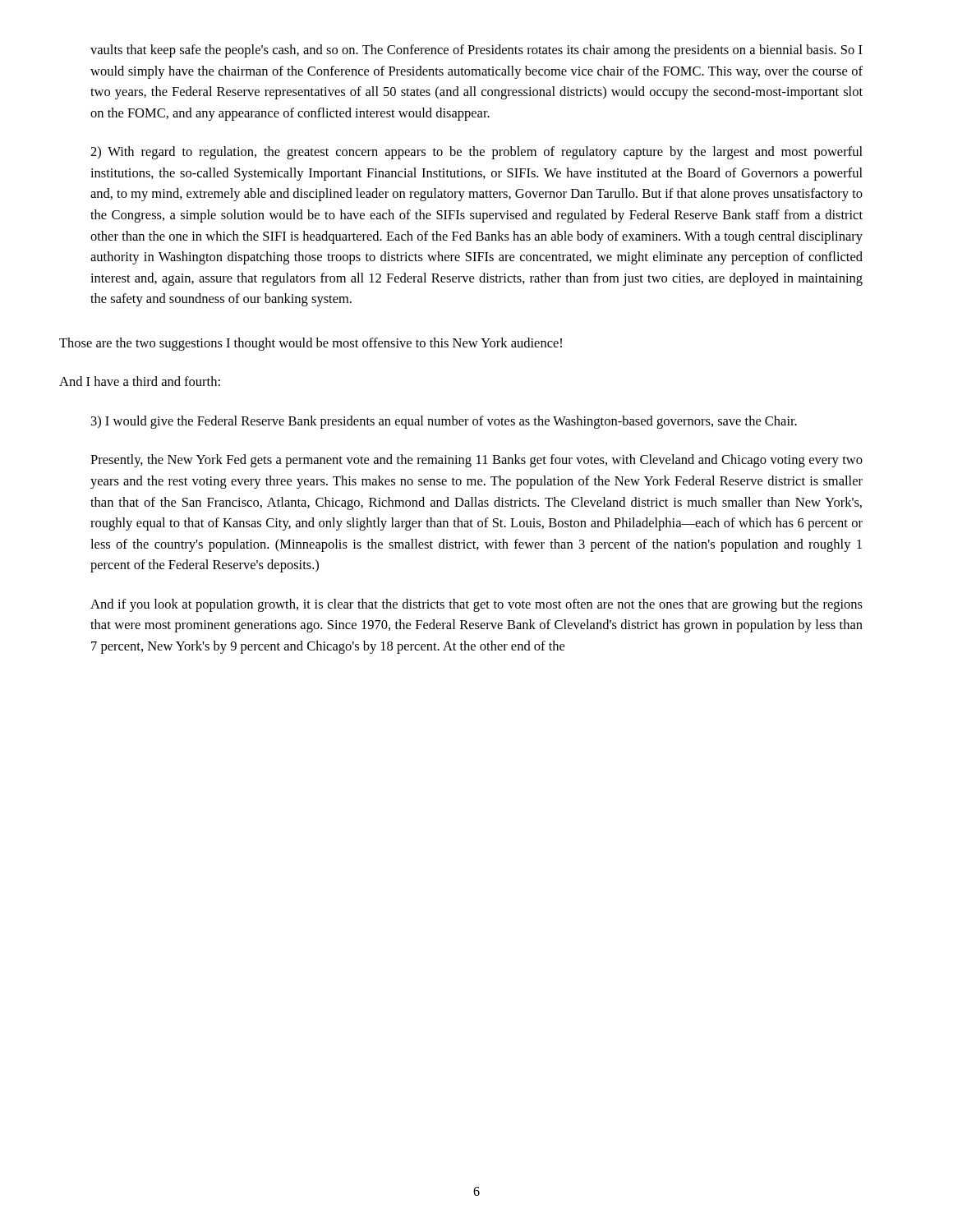The height and width of the screenshot is (1232, 953).
Task: Click on the block starting "Those are the two suggestions I thought would"
Action: coord(311,343)
